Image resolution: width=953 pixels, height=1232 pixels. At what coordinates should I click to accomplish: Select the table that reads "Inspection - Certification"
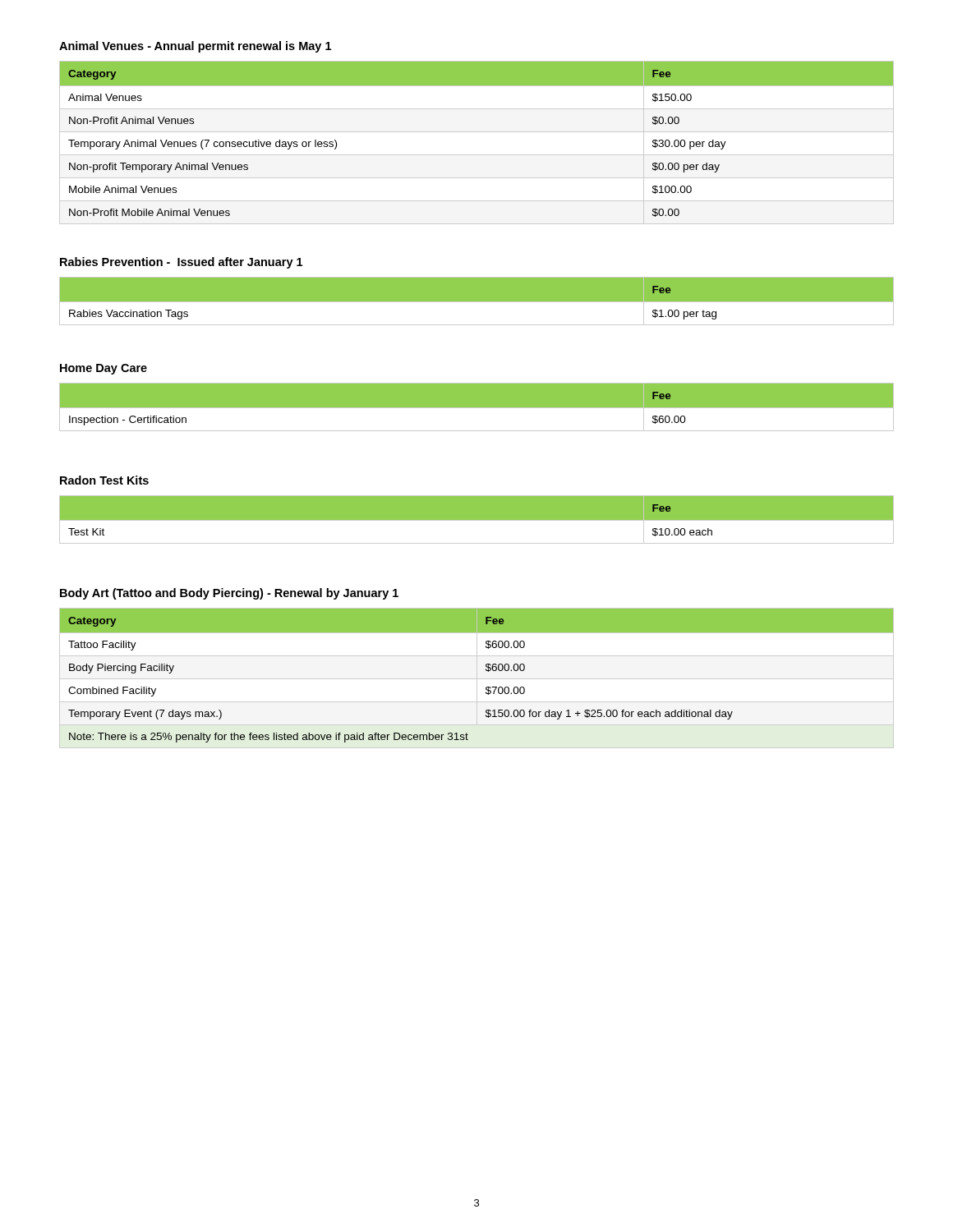point(476,407)
